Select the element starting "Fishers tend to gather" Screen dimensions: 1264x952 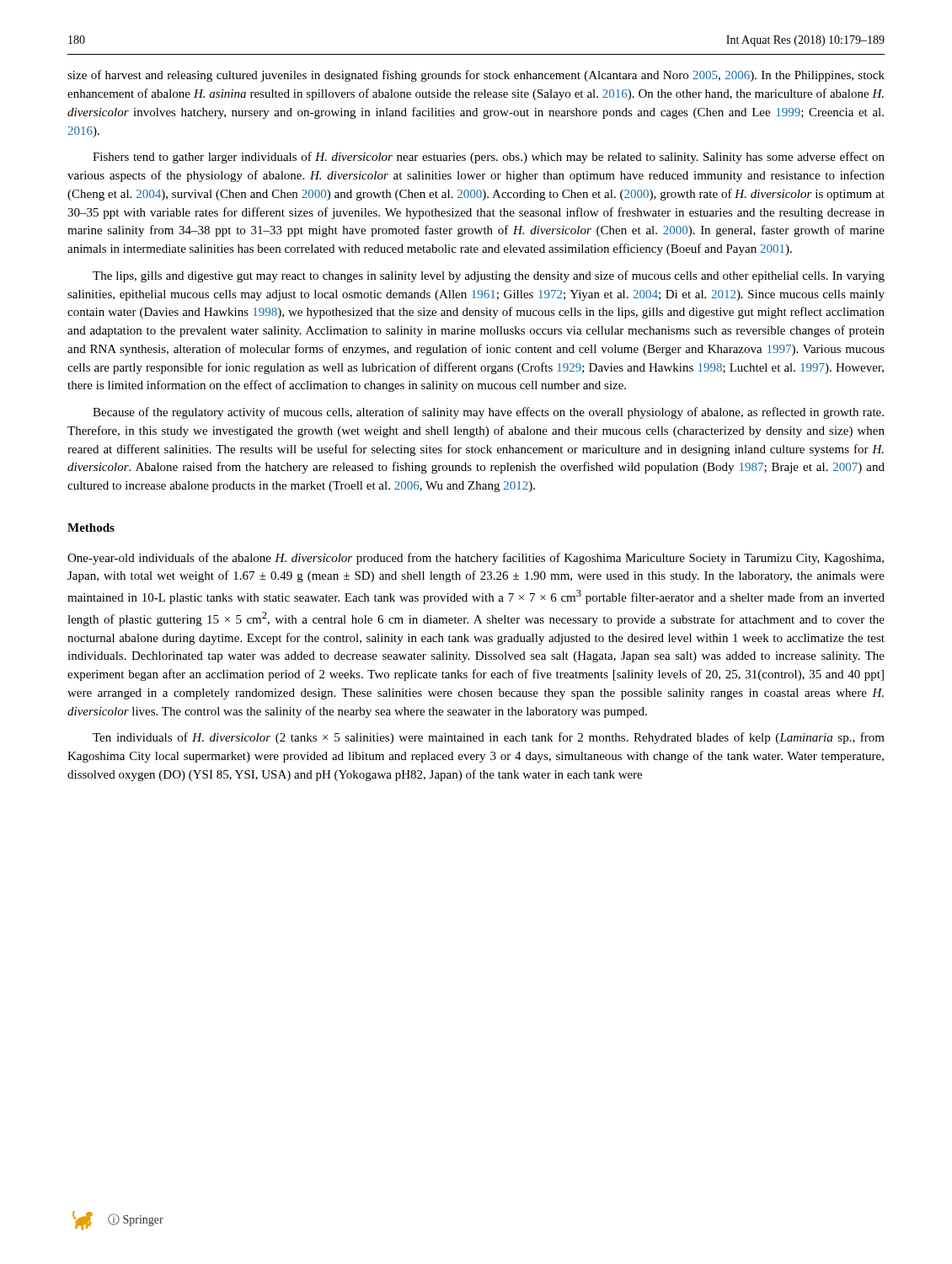coord(476,204)
